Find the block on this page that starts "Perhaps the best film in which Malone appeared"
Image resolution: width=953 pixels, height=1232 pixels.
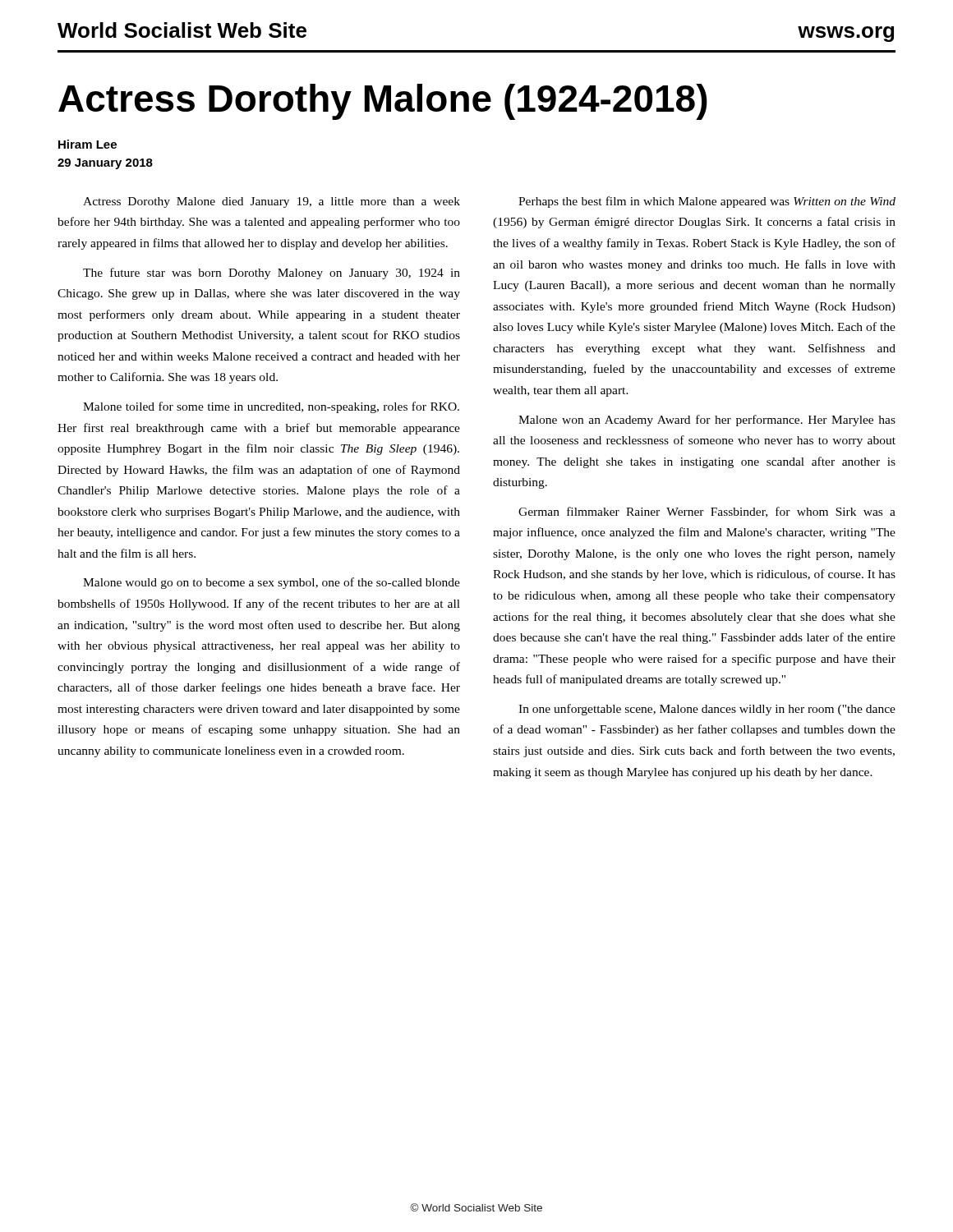[707, 202]
